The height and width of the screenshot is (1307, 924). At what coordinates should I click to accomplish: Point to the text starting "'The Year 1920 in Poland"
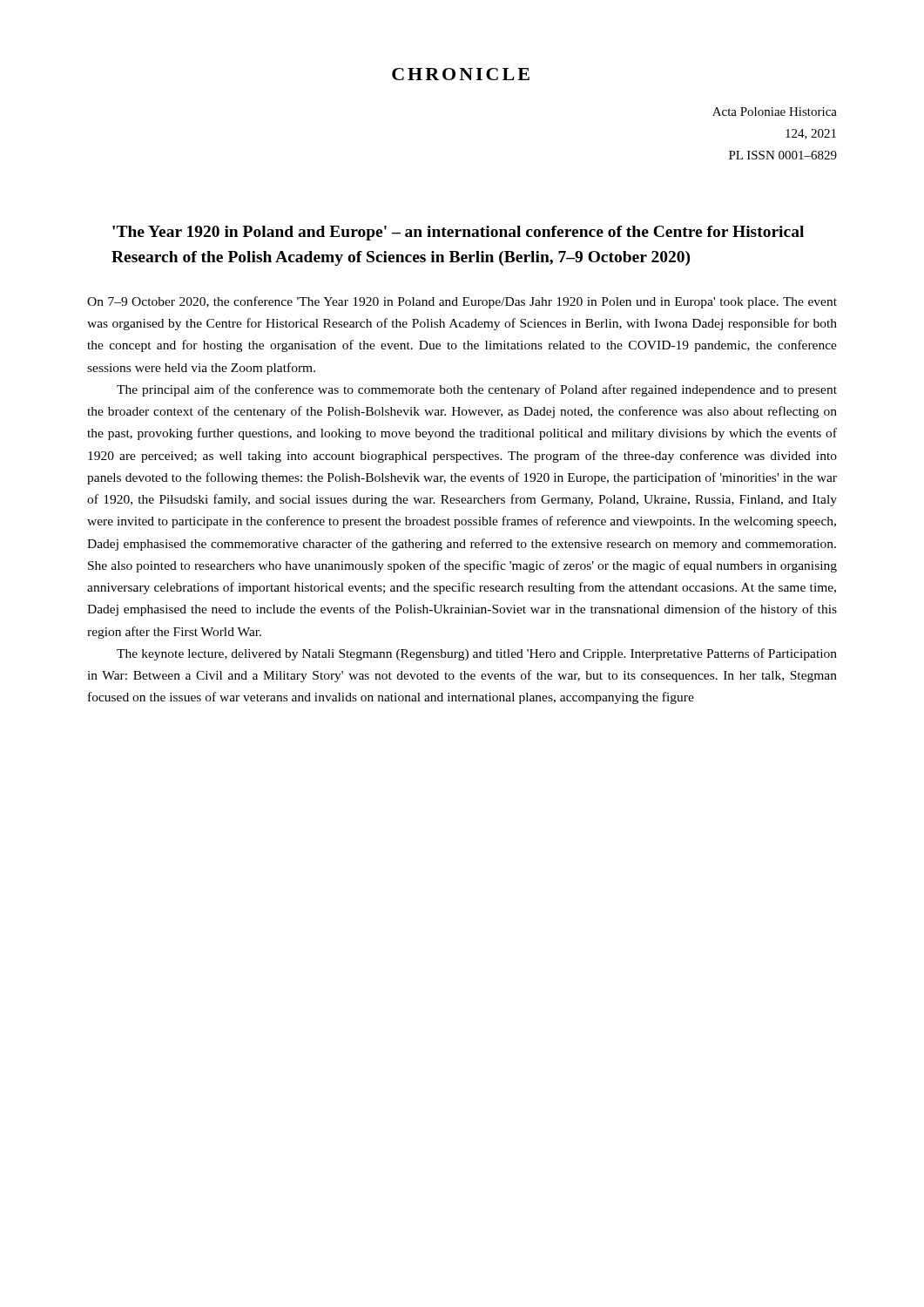click(458, 244)
